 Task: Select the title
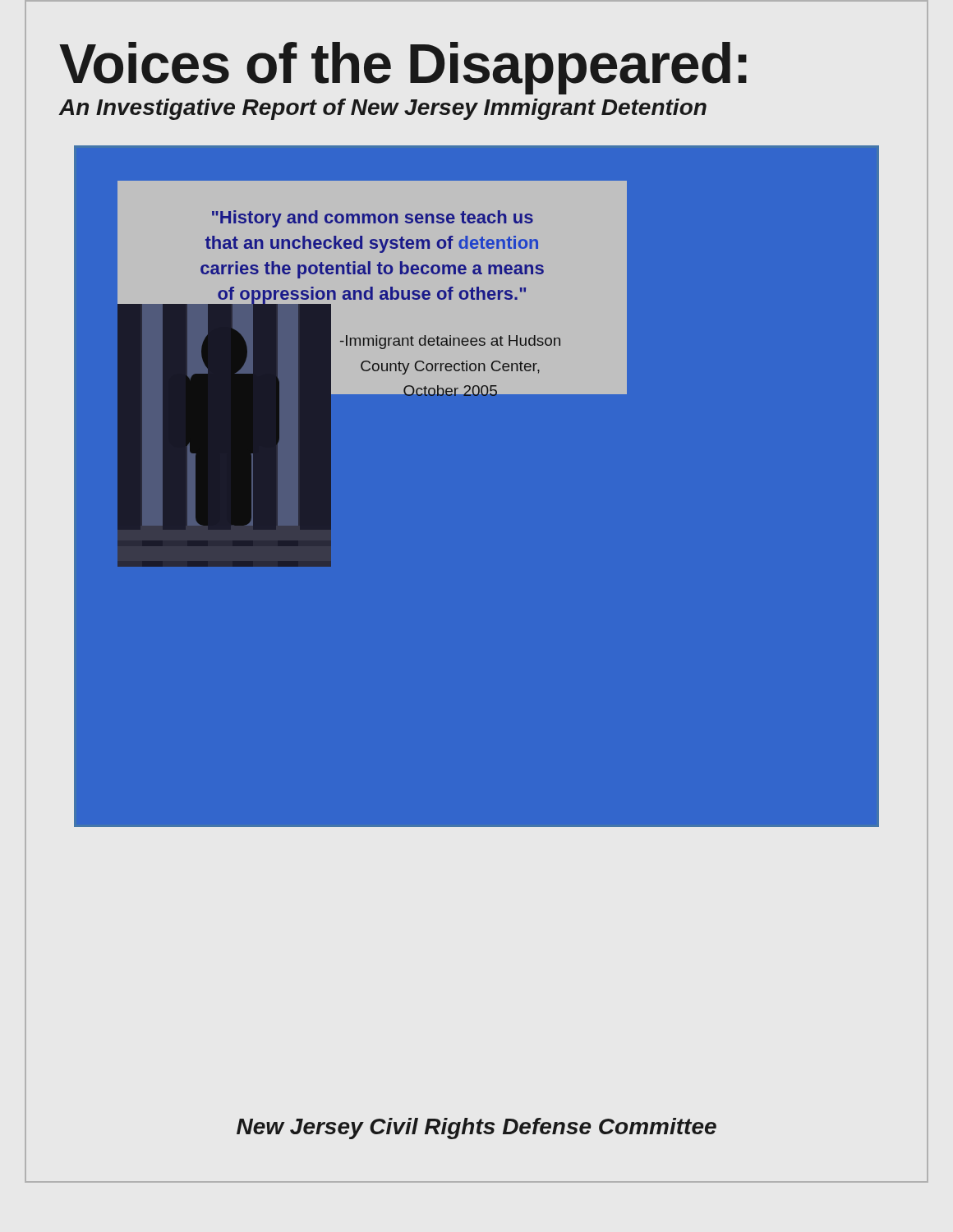click(x=476, y=78)
